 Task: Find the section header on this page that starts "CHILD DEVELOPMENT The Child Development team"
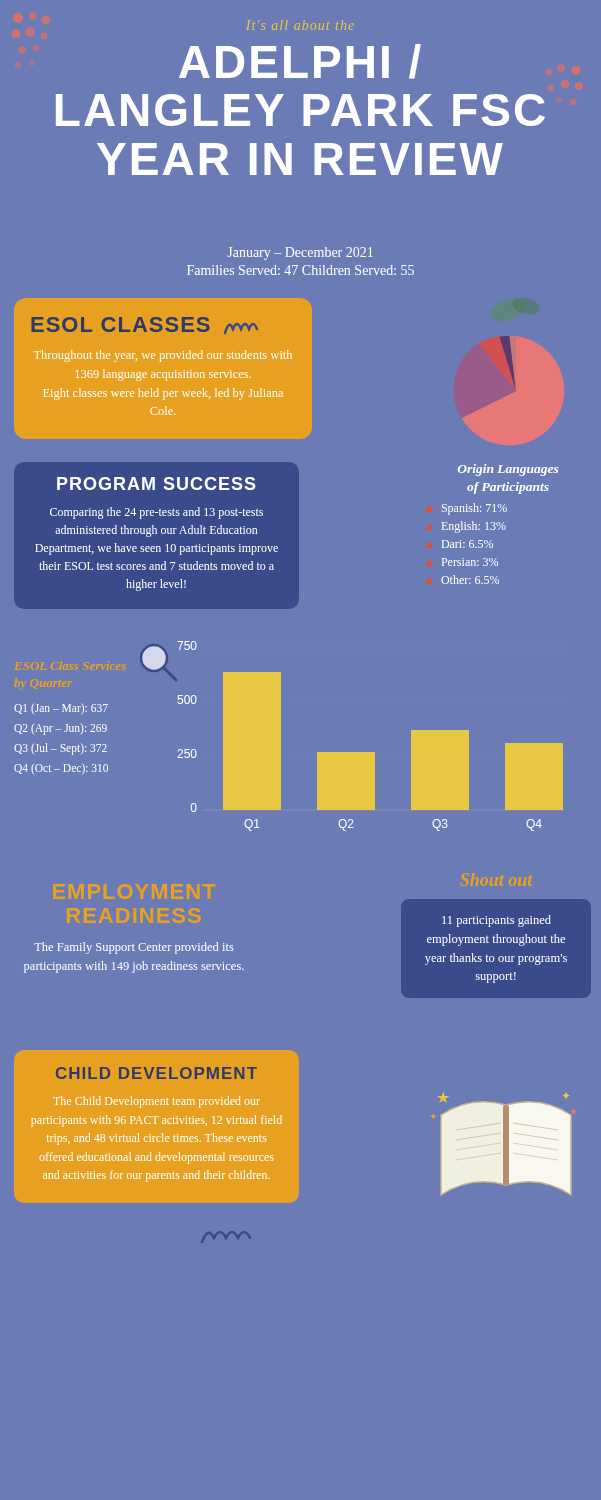click(157, 1124)
